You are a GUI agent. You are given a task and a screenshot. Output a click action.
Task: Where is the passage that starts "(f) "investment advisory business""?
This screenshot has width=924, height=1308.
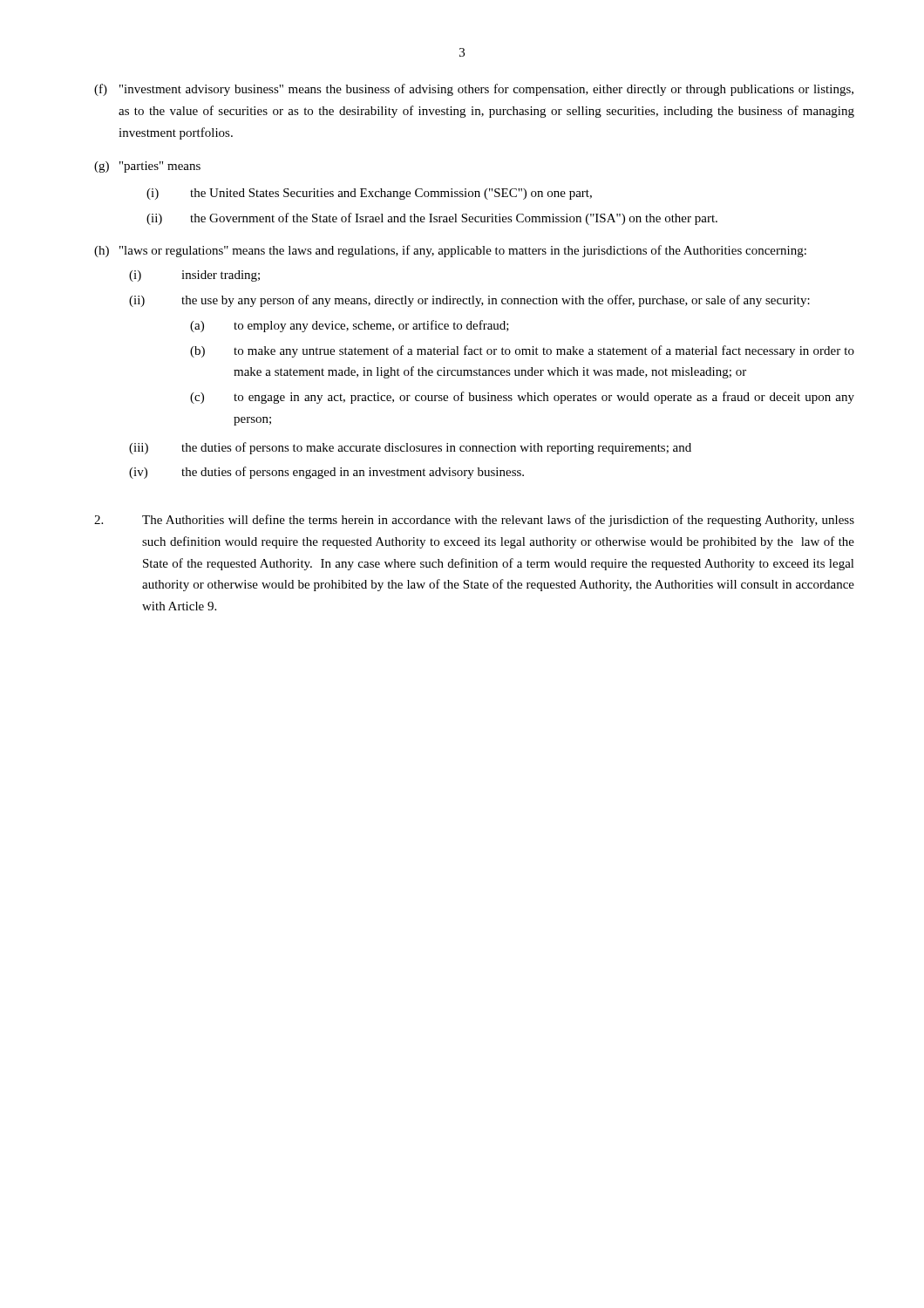(474, 111)
